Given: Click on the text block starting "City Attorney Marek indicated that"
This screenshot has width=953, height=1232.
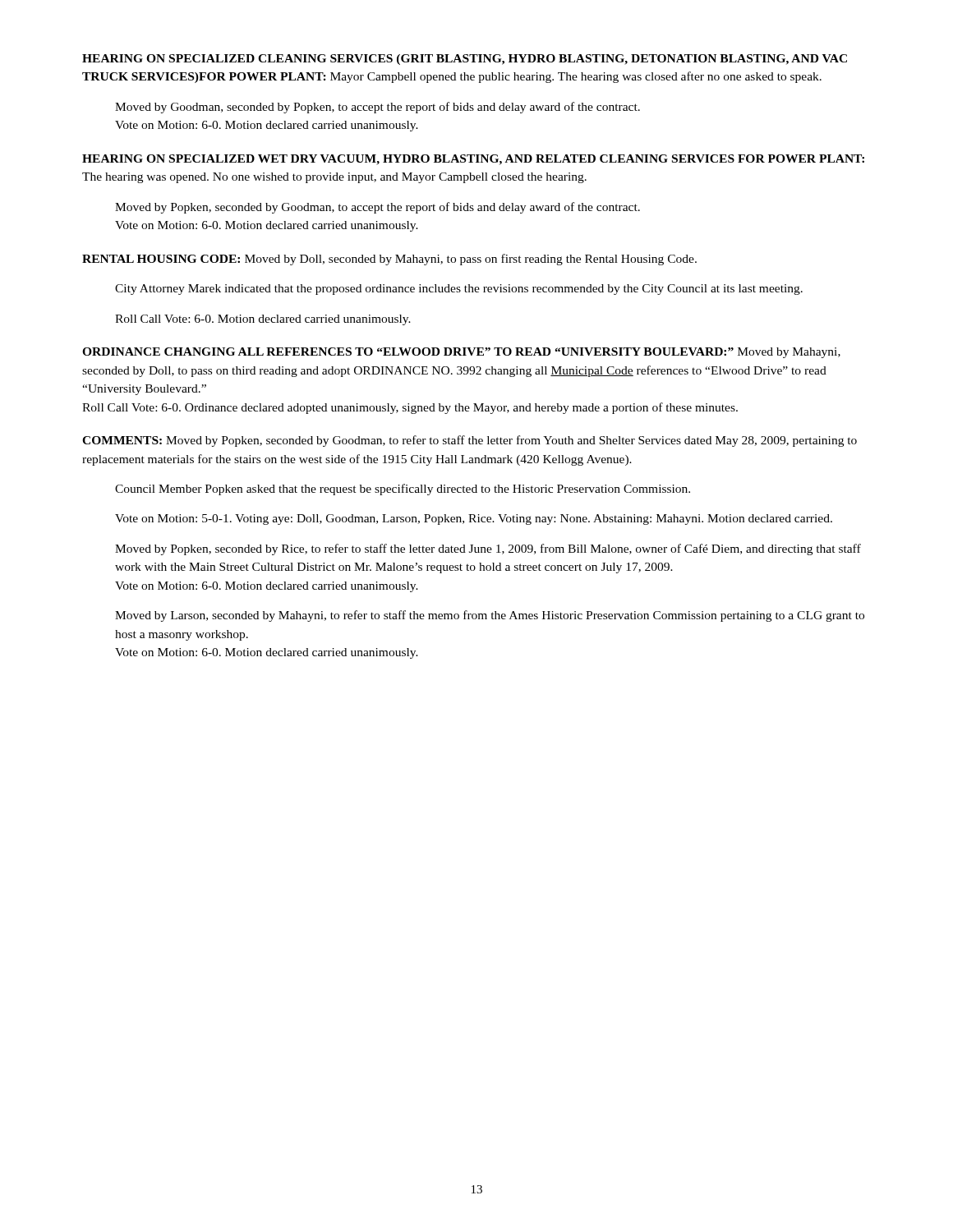Looking at the screenshot, I should pyautogui.click(x=459, y=288).
